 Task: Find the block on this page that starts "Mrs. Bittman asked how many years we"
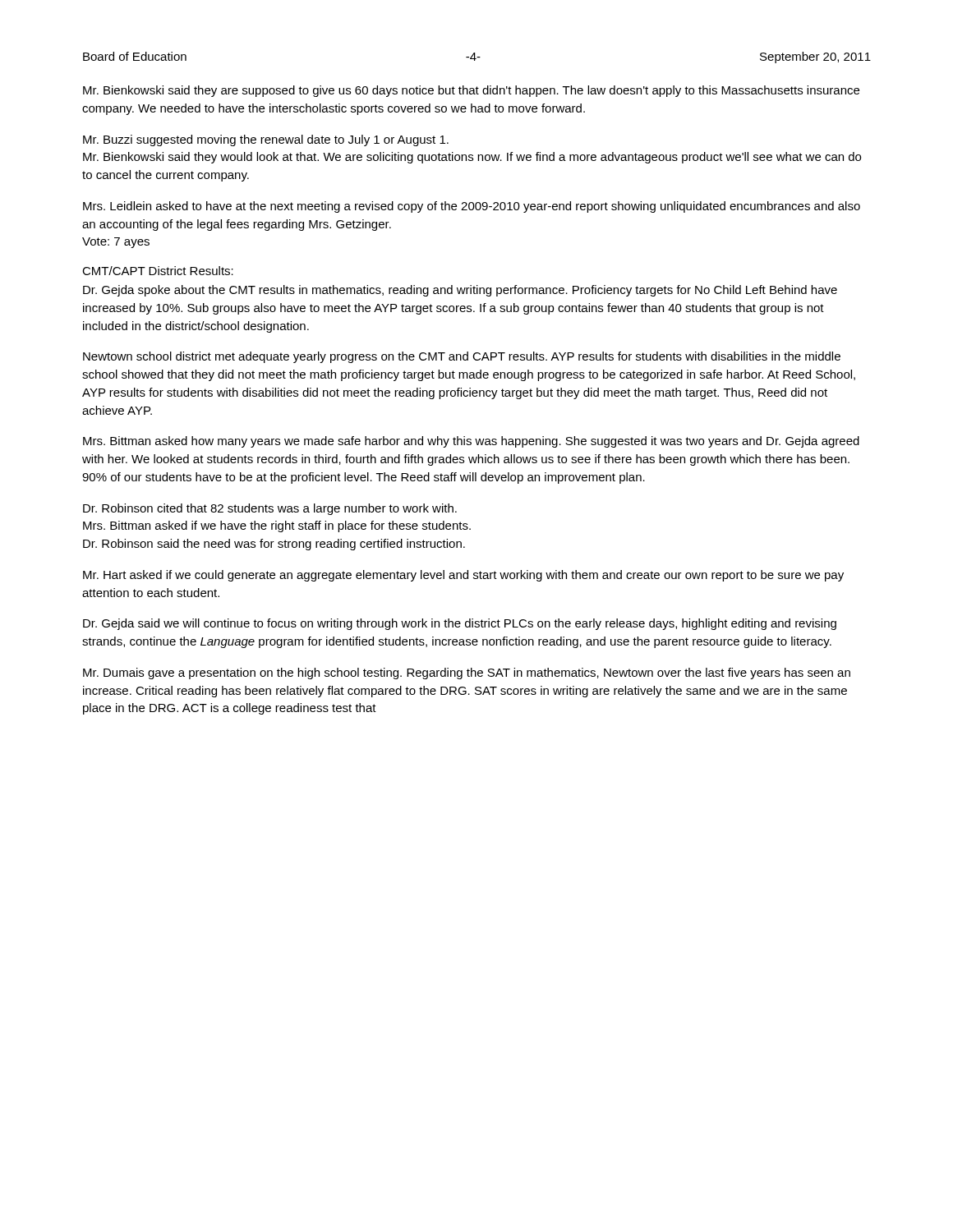tap(471, 459)
